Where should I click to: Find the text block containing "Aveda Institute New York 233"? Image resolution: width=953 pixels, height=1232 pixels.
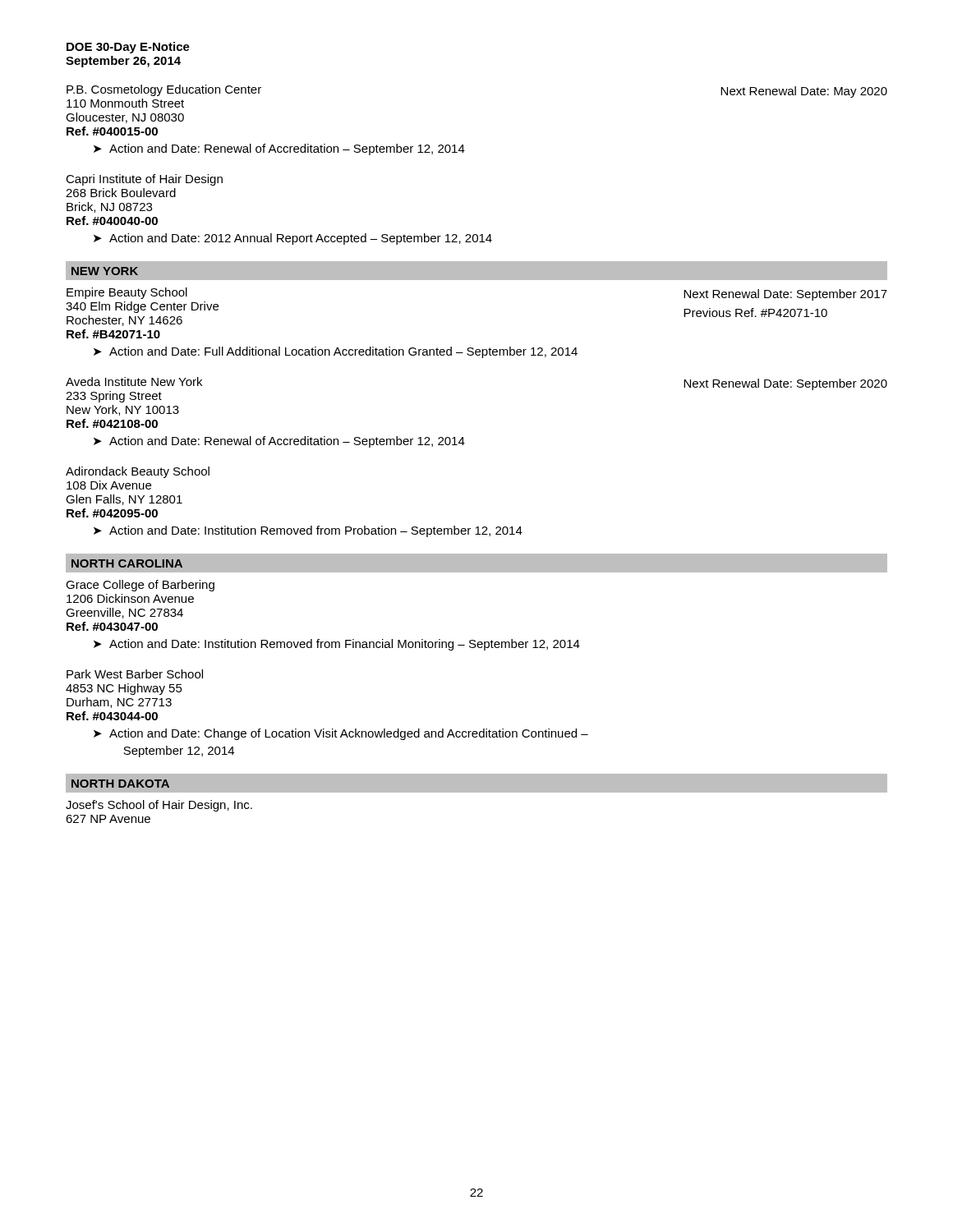(152, 386)
